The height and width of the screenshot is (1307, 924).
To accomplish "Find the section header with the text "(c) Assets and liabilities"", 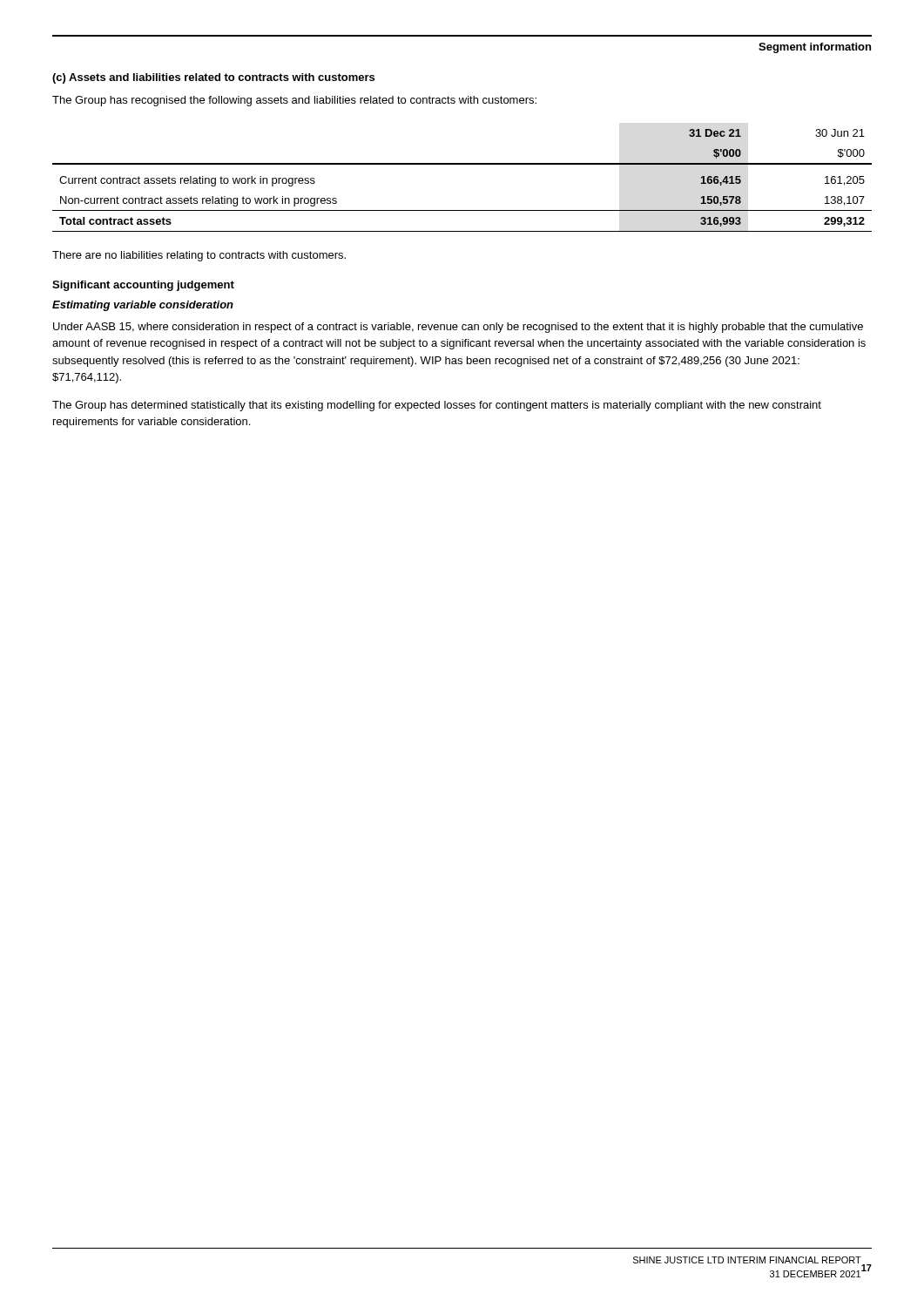I will tap(214, 77).
